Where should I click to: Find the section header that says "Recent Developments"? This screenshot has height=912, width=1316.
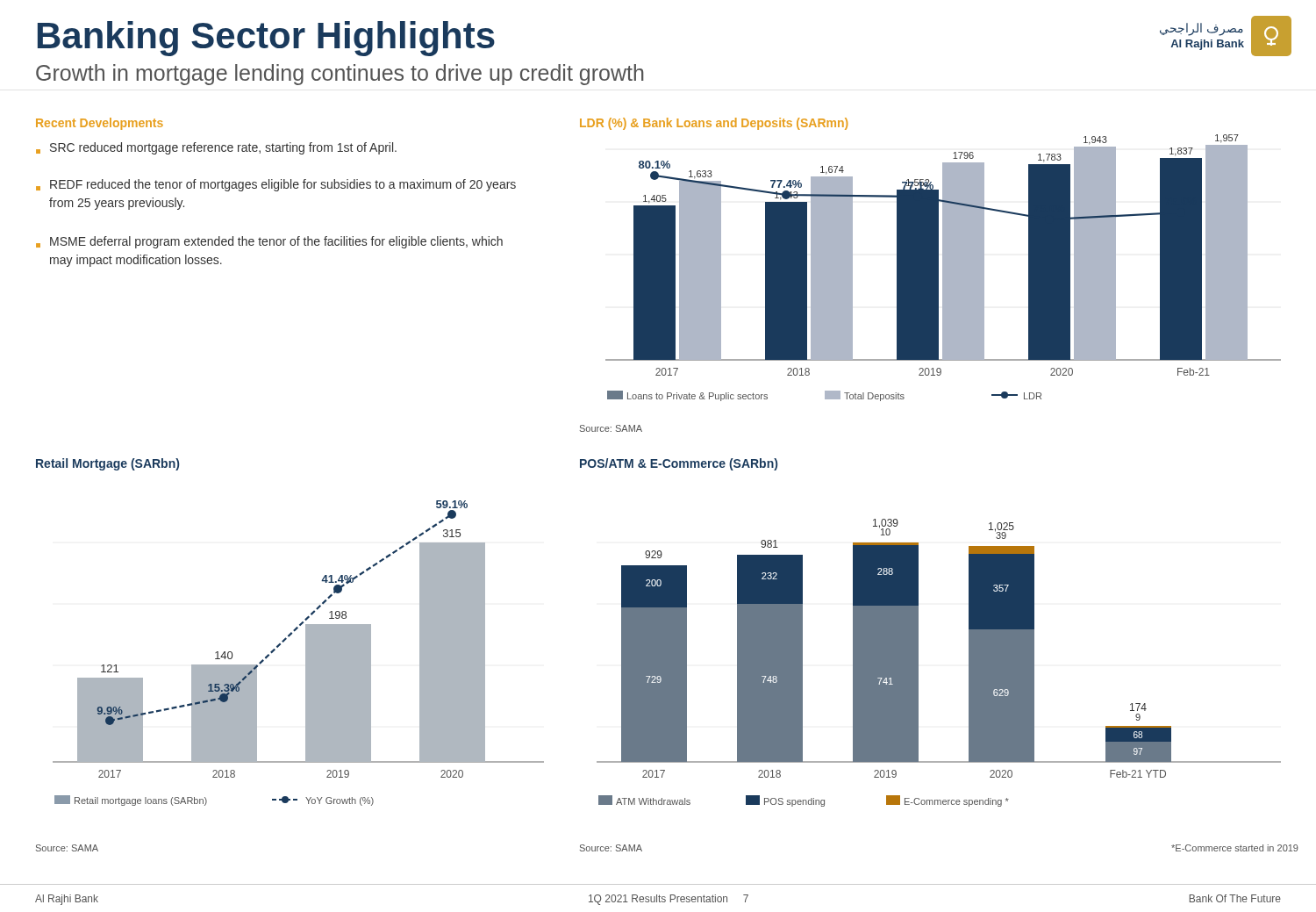(99, 123)
